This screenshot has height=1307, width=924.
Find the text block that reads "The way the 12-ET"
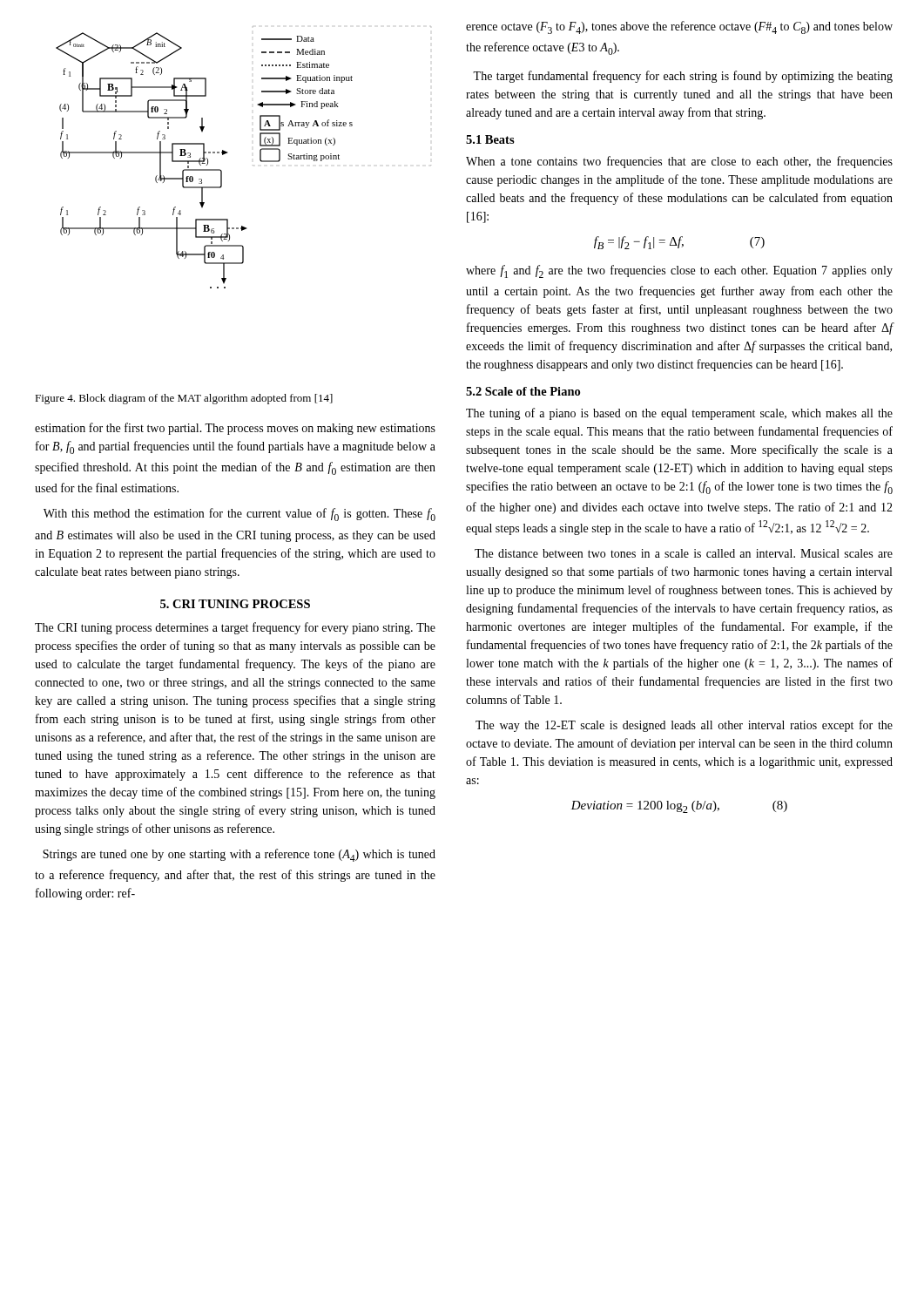pos(679,753)
